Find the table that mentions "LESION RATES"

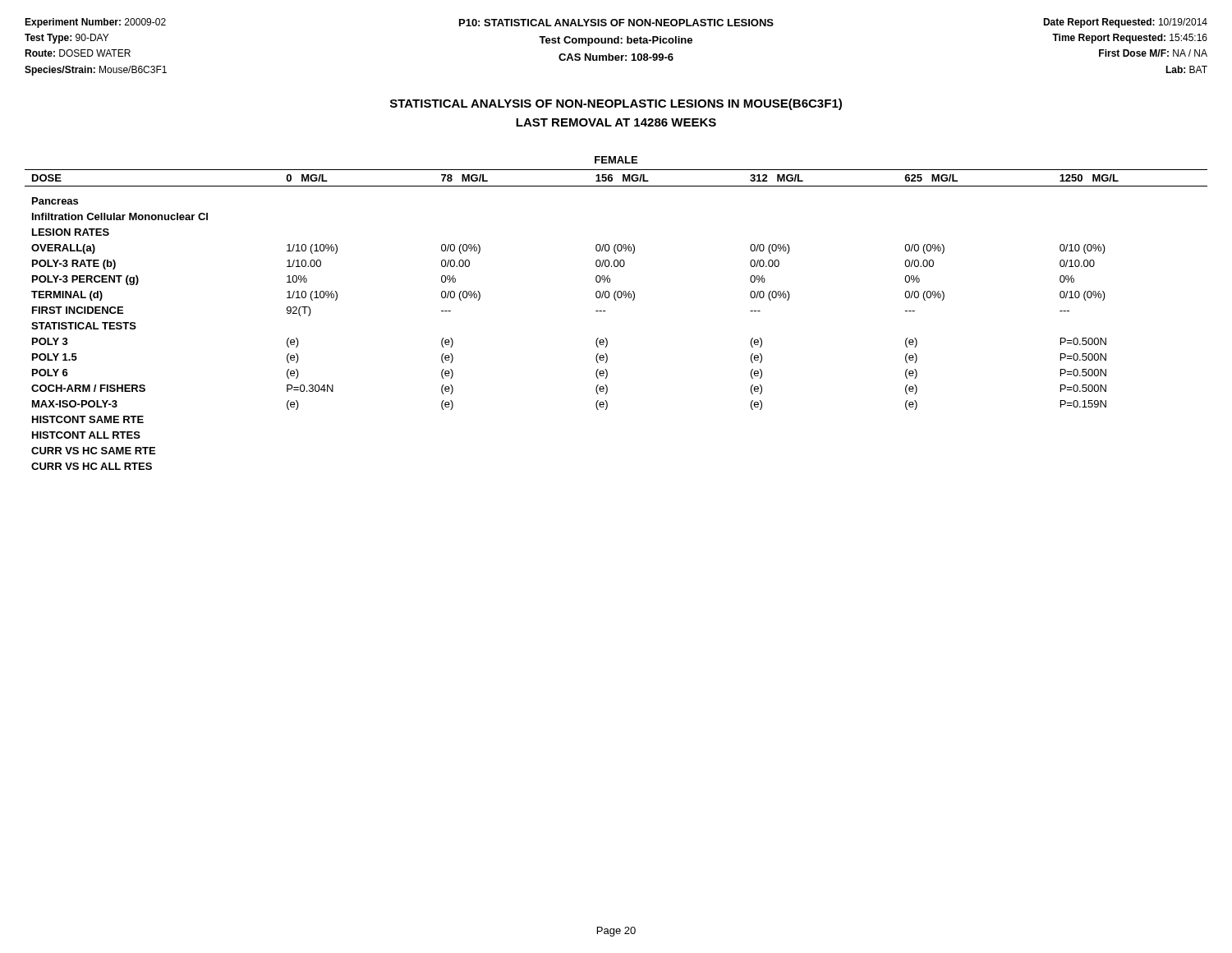pos(616,313)
